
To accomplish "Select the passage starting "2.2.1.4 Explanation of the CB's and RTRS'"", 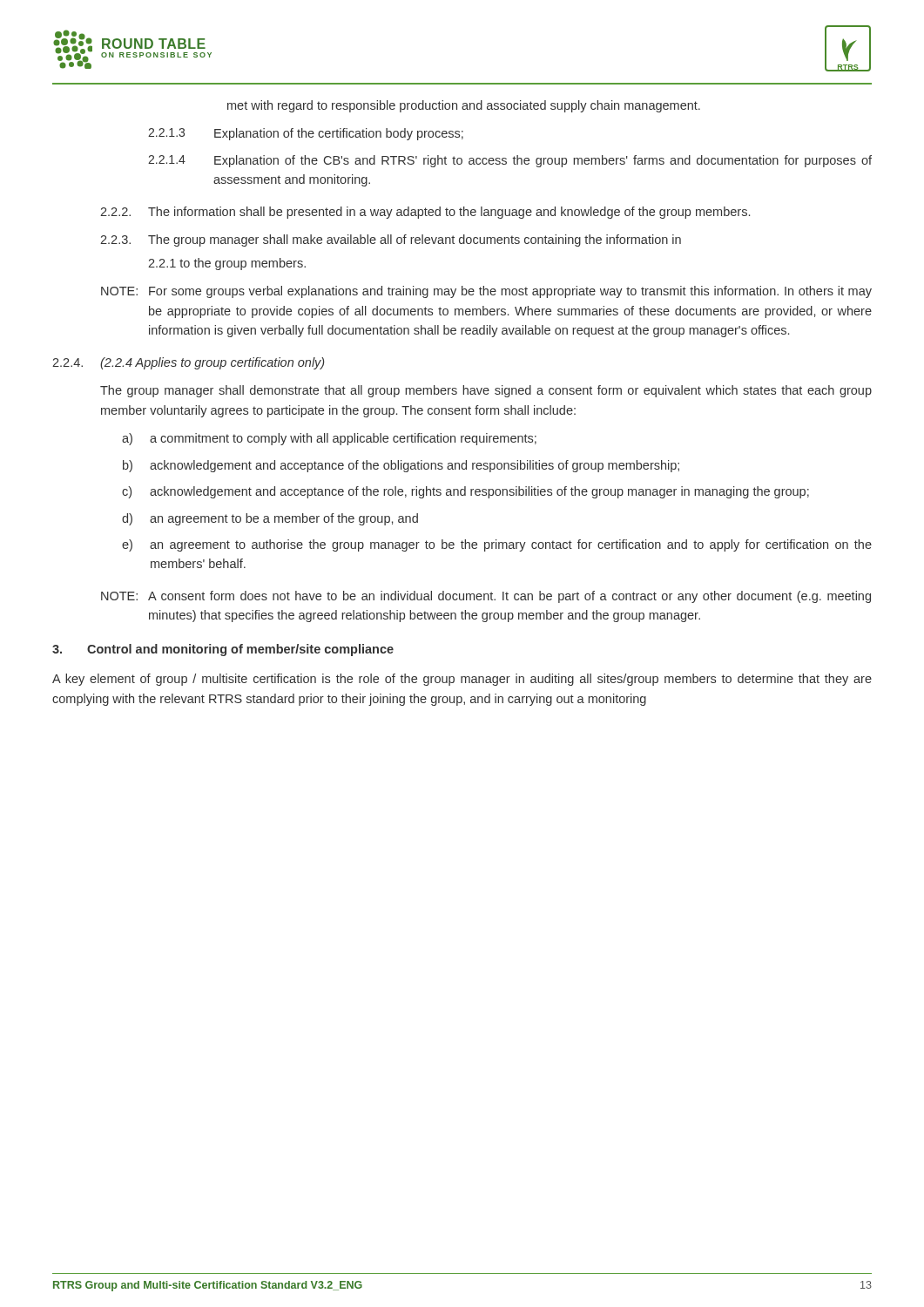I will (510, 170).
